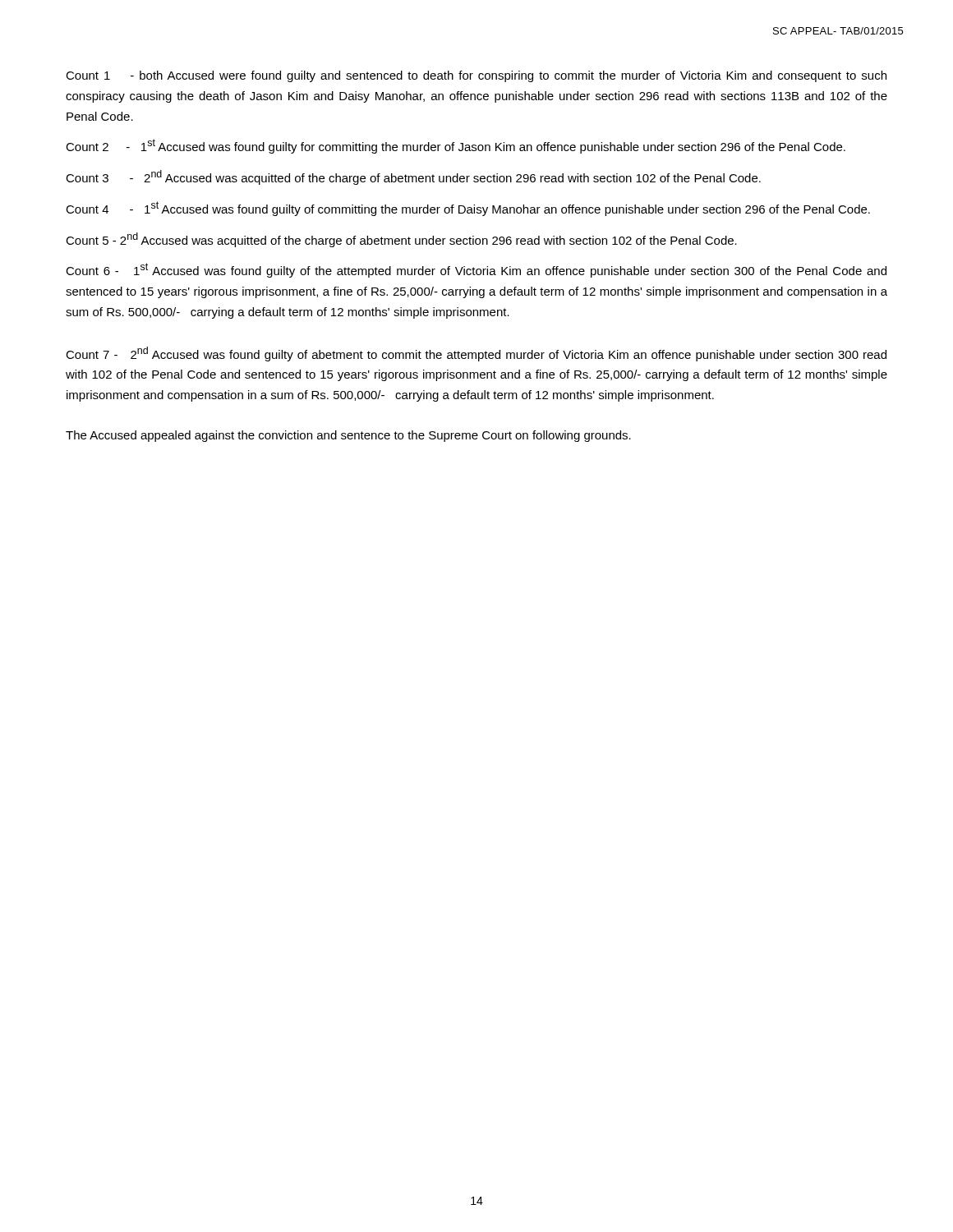The image size is (953, 1232).
Task: Find the text starting "Count 5 - 2nd Accused"
Action: click(x=402, y=239)
